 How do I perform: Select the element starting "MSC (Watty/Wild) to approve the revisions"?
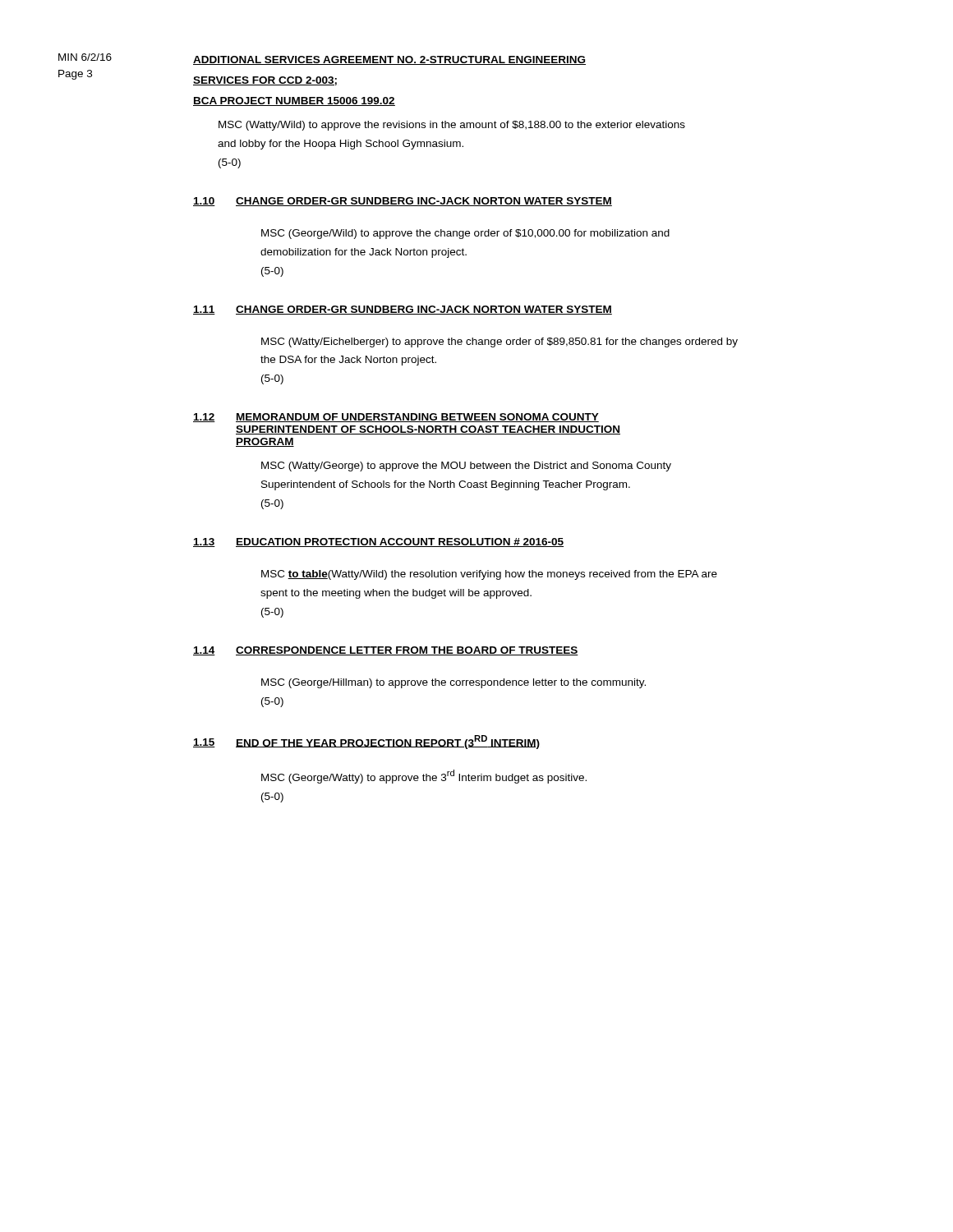click(x=452, y=126)
